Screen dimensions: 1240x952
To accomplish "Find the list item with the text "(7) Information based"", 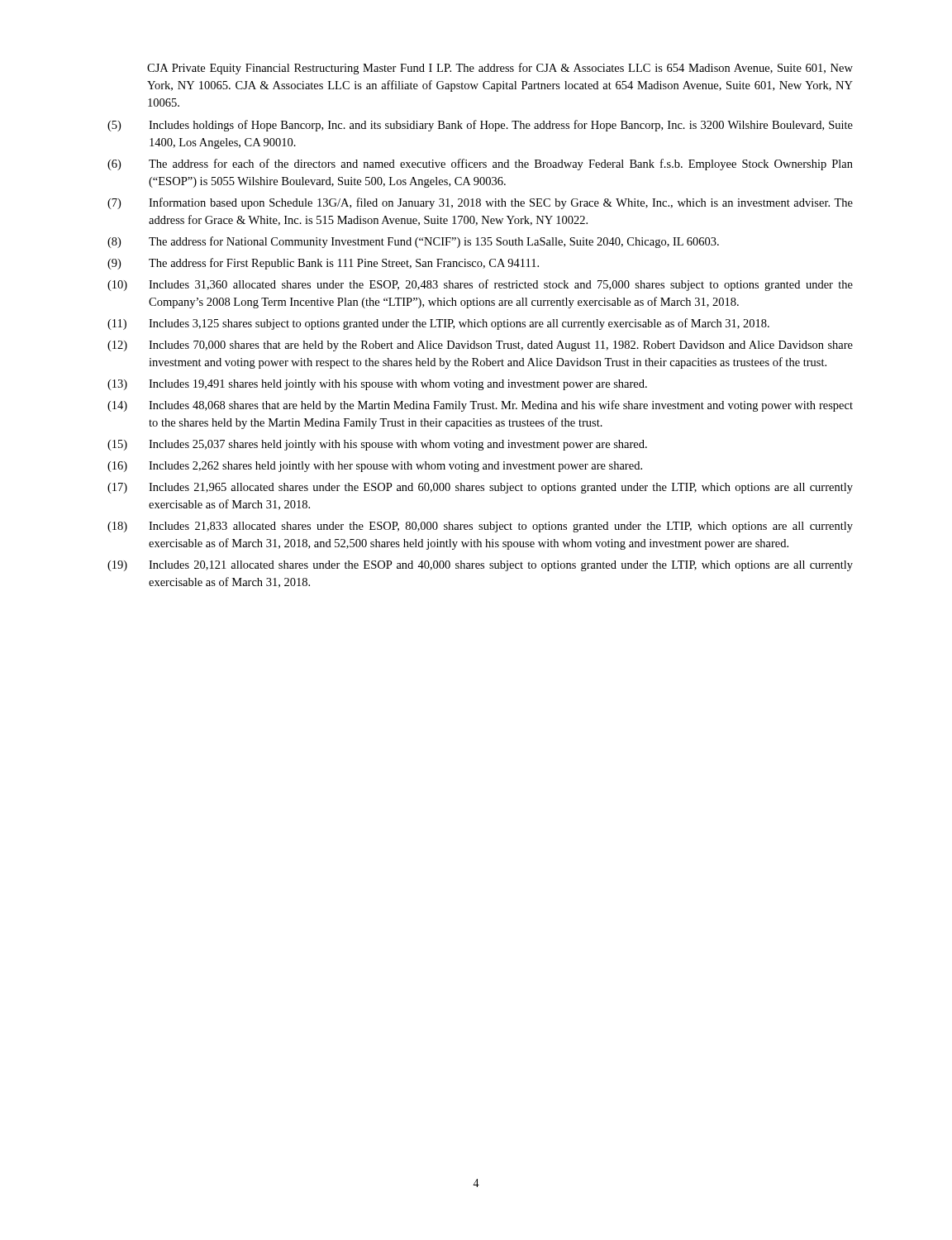I will click(x=480, y=212).
